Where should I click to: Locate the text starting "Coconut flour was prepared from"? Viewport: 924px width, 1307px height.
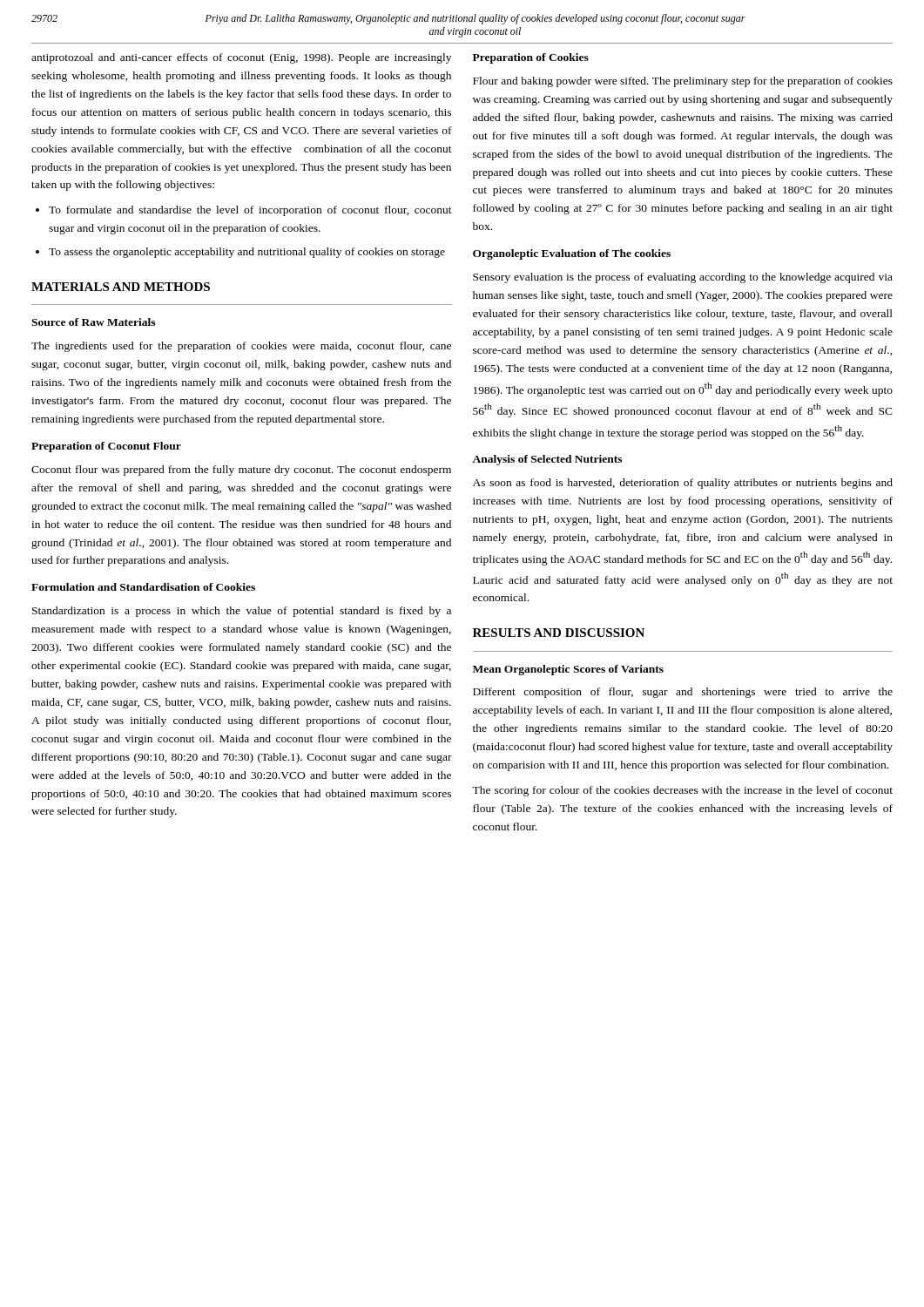click(241, 515)
